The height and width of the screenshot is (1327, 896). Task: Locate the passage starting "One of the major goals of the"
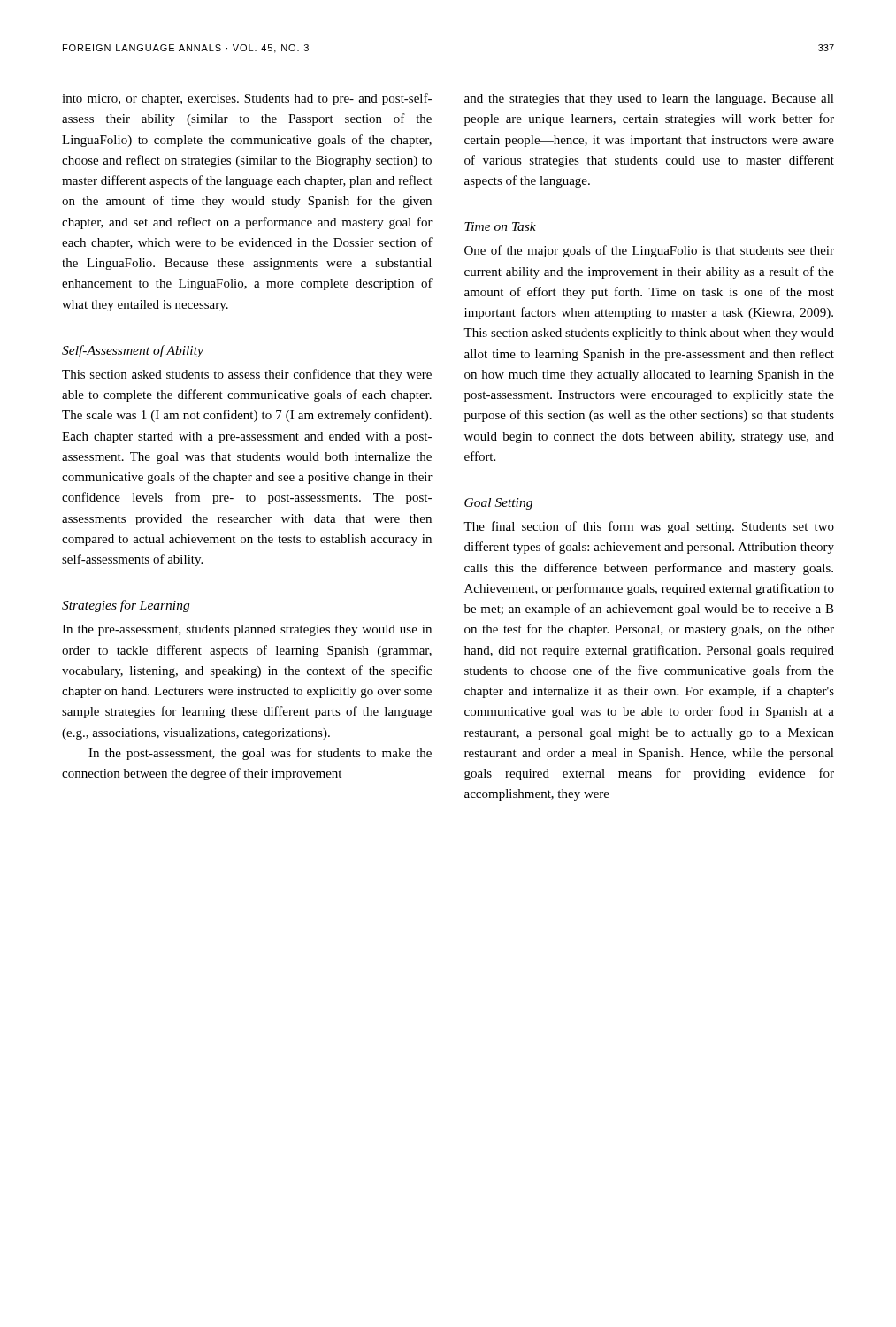click(649, 354)
